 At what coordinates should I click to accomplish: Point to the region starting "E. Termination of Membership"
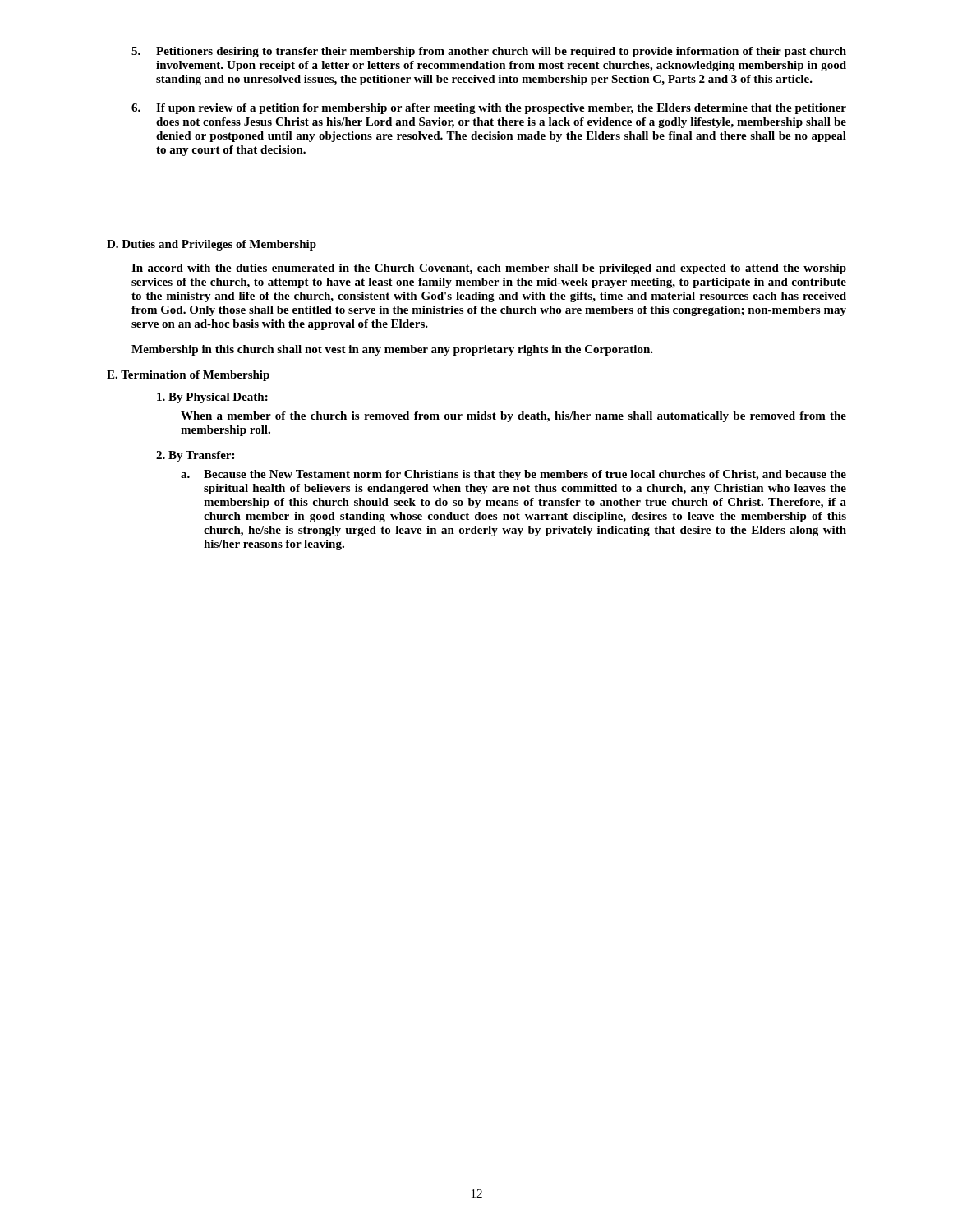188,375
